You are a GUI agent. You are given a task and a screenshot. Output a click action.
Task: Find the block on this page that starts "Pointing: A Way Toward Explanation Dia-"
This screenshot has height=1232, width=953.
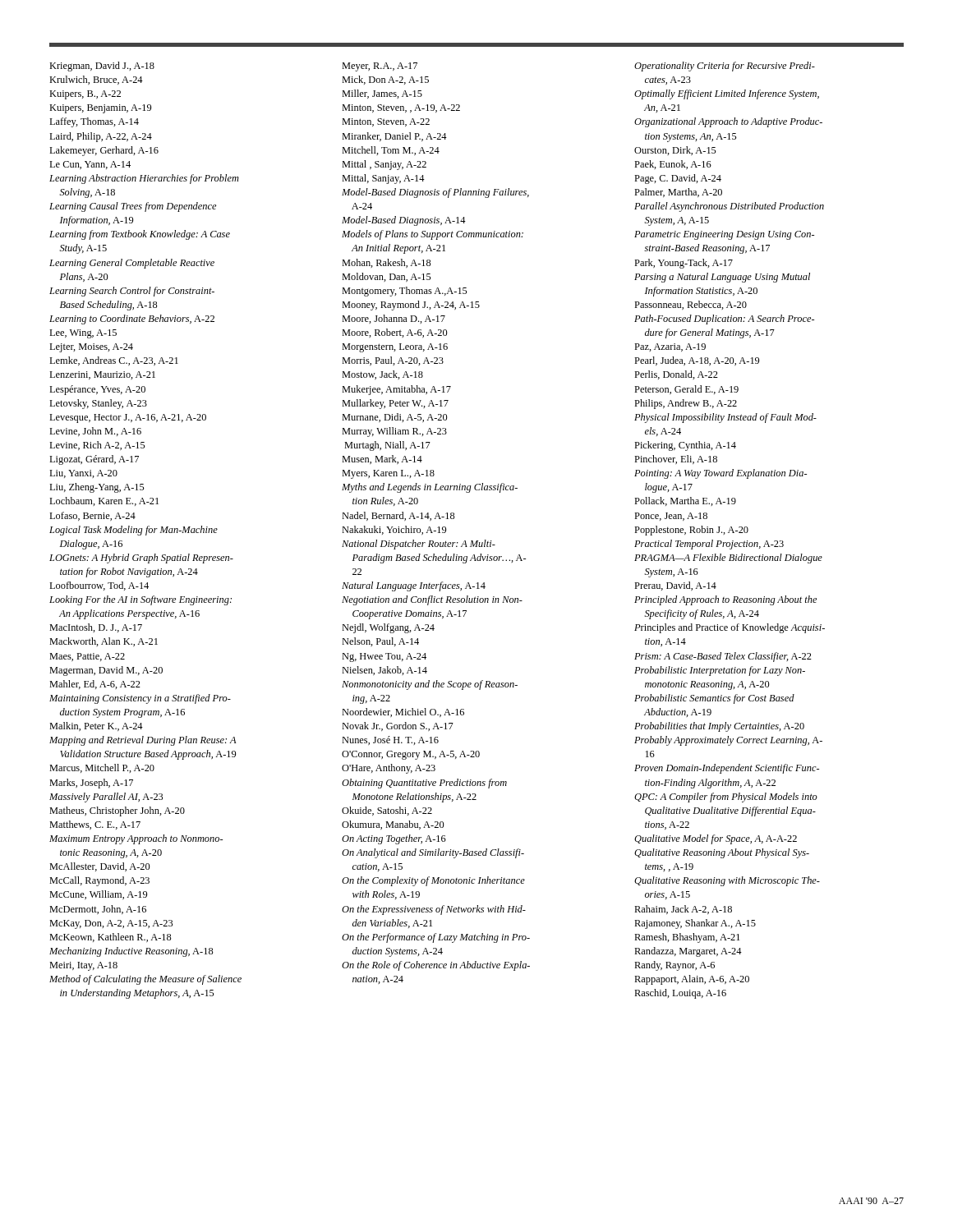pyautogui.click(x=721, y=480)
